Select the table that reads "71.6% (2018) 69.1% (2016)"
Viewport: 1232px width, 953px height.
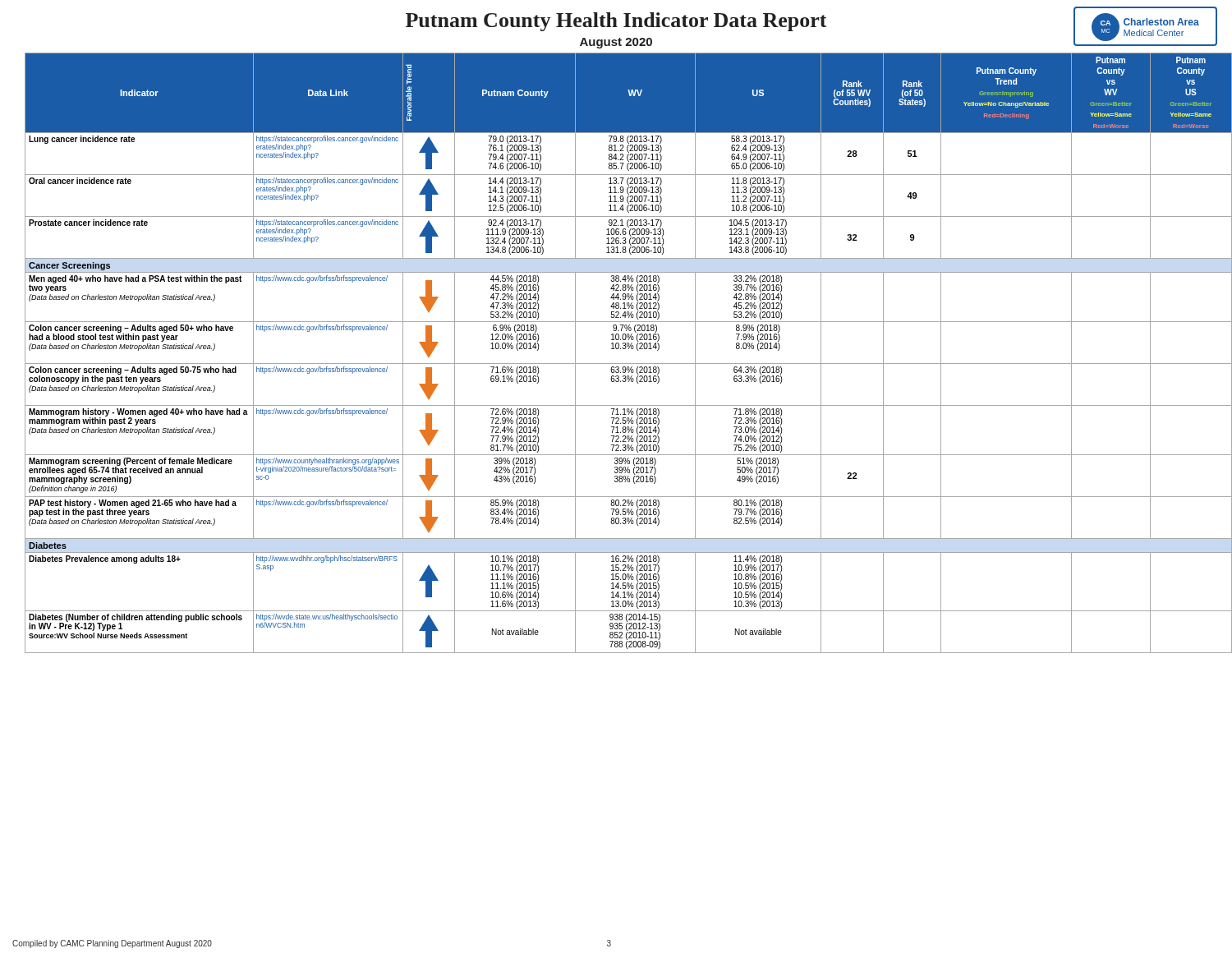[616, 353]
